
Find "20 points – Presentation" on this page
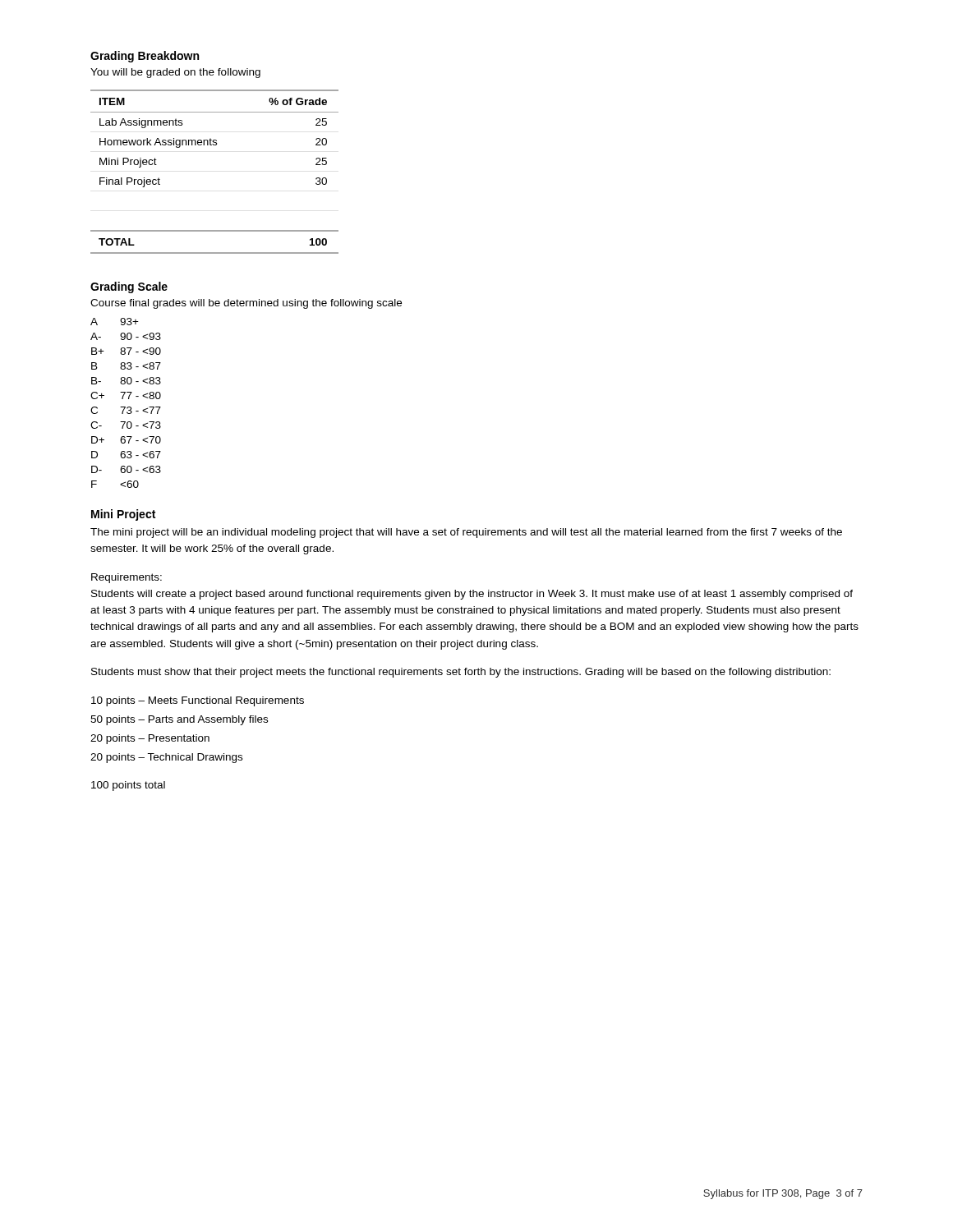click(x=150, y=738)
